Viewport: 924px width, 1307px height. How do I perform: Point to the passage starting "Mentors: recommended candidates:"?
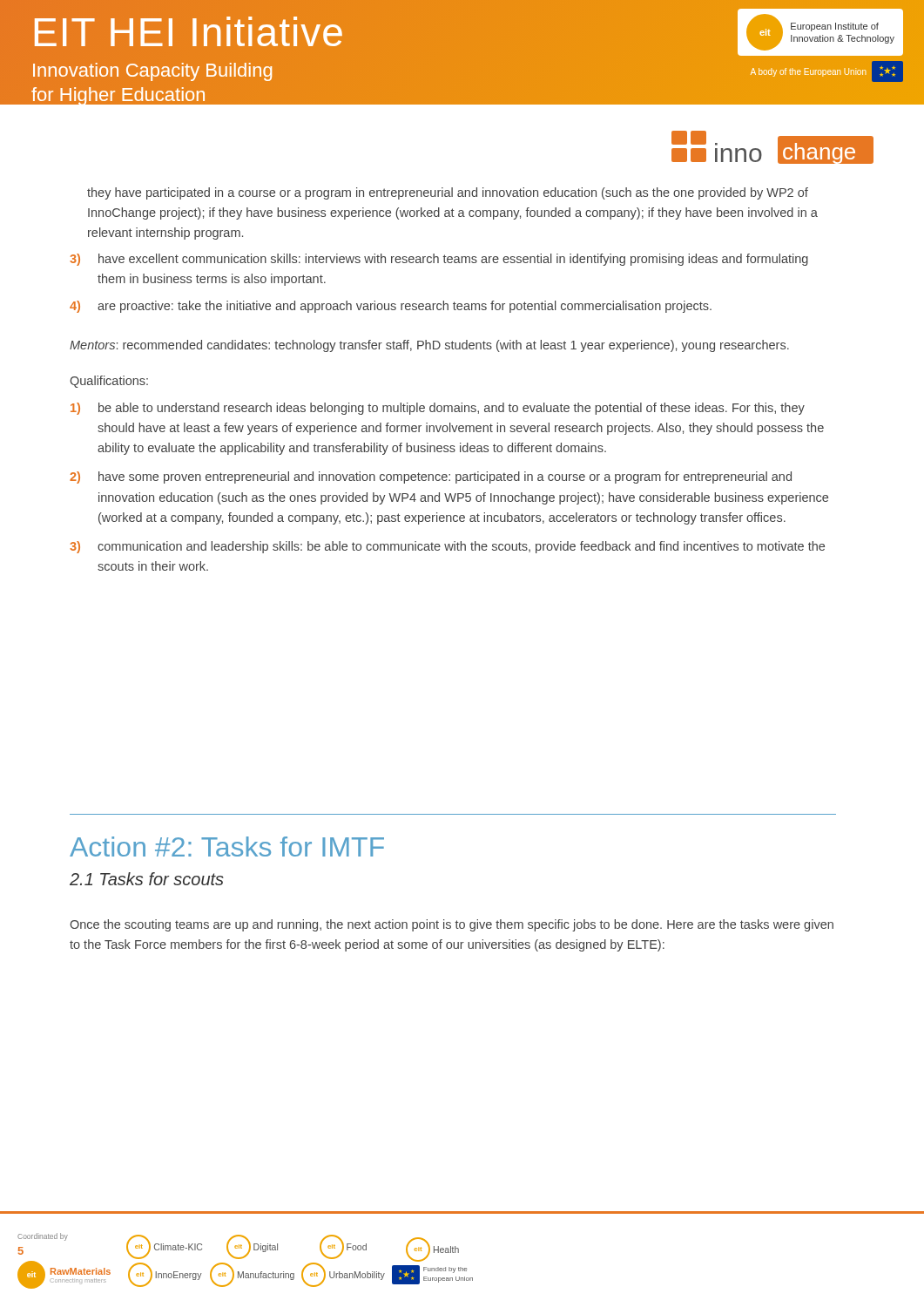(430, 345)
